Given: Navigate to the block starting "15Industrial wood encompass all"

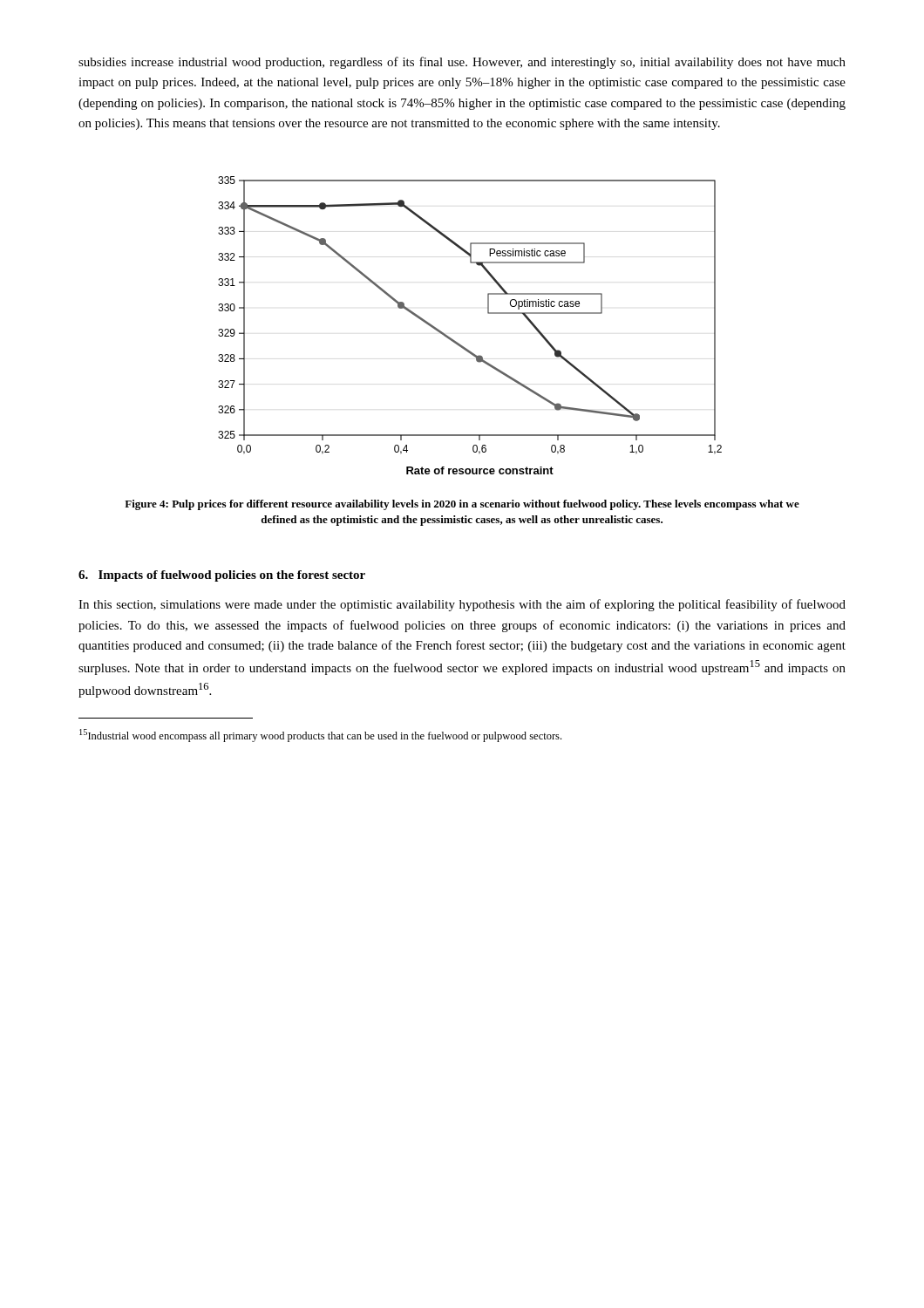Looking at the screenshot, I should pyautogui.click(x=320, y=734).
